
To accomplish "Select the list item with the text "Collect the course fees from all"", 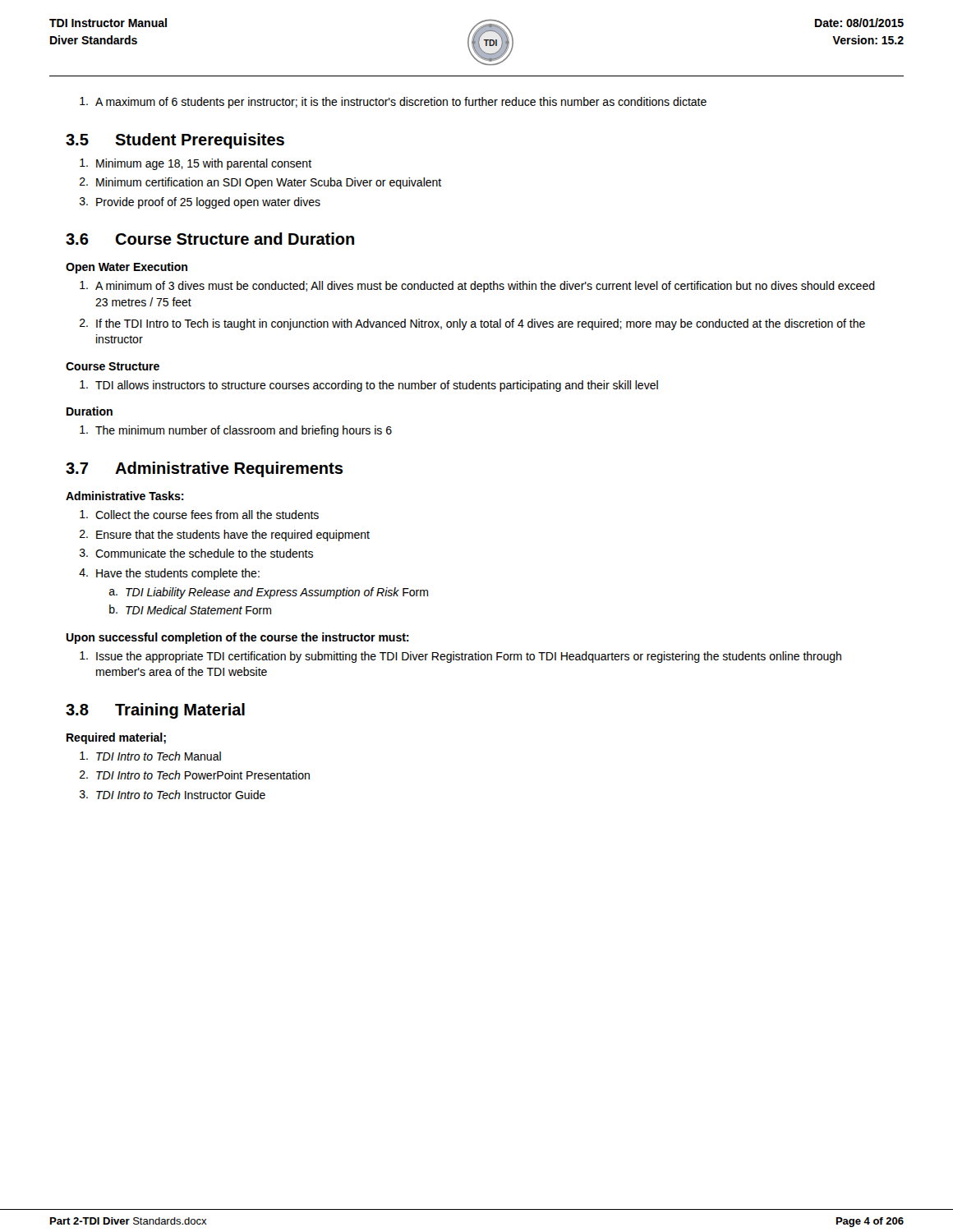I will click(x=199, y=515).
